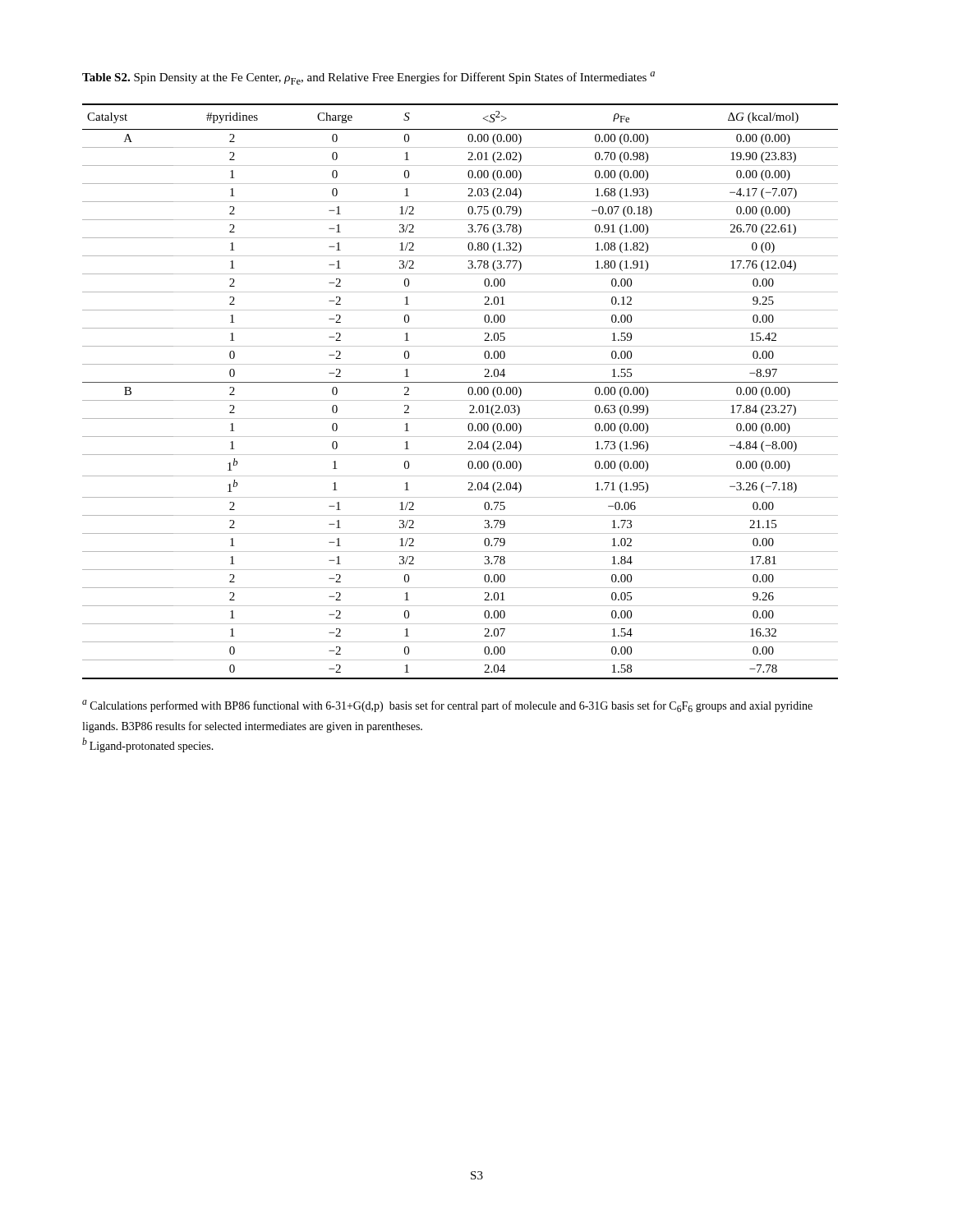The image size is (953, 1232).
Task: Locate the caption
Action: (369, 77)
